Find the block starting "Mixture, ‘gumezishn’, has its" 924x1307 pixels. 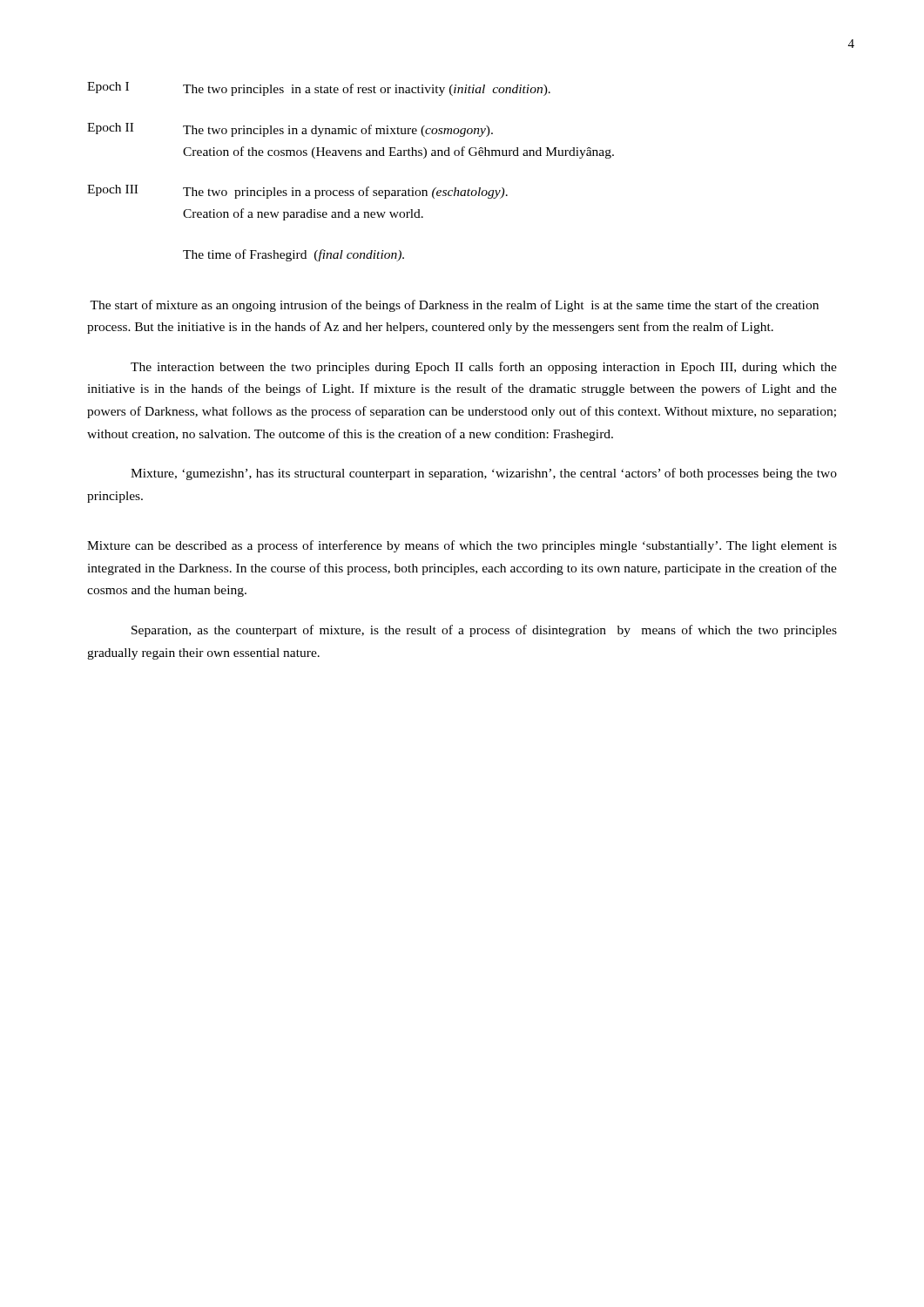462,484
